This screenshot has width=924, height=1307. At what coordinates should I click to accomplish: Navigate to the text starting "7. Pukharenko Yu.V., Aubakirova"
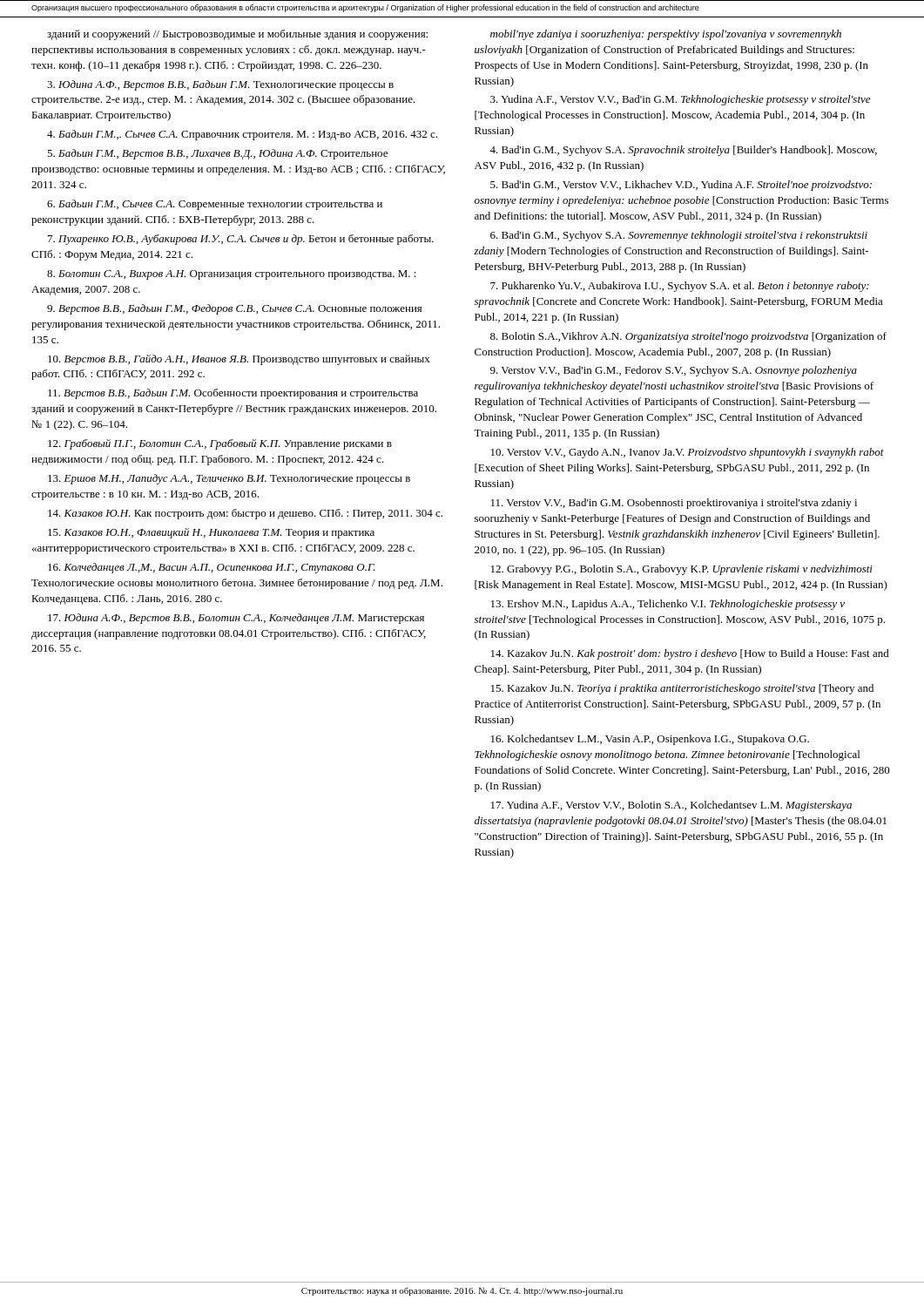(x=679, y=301)
